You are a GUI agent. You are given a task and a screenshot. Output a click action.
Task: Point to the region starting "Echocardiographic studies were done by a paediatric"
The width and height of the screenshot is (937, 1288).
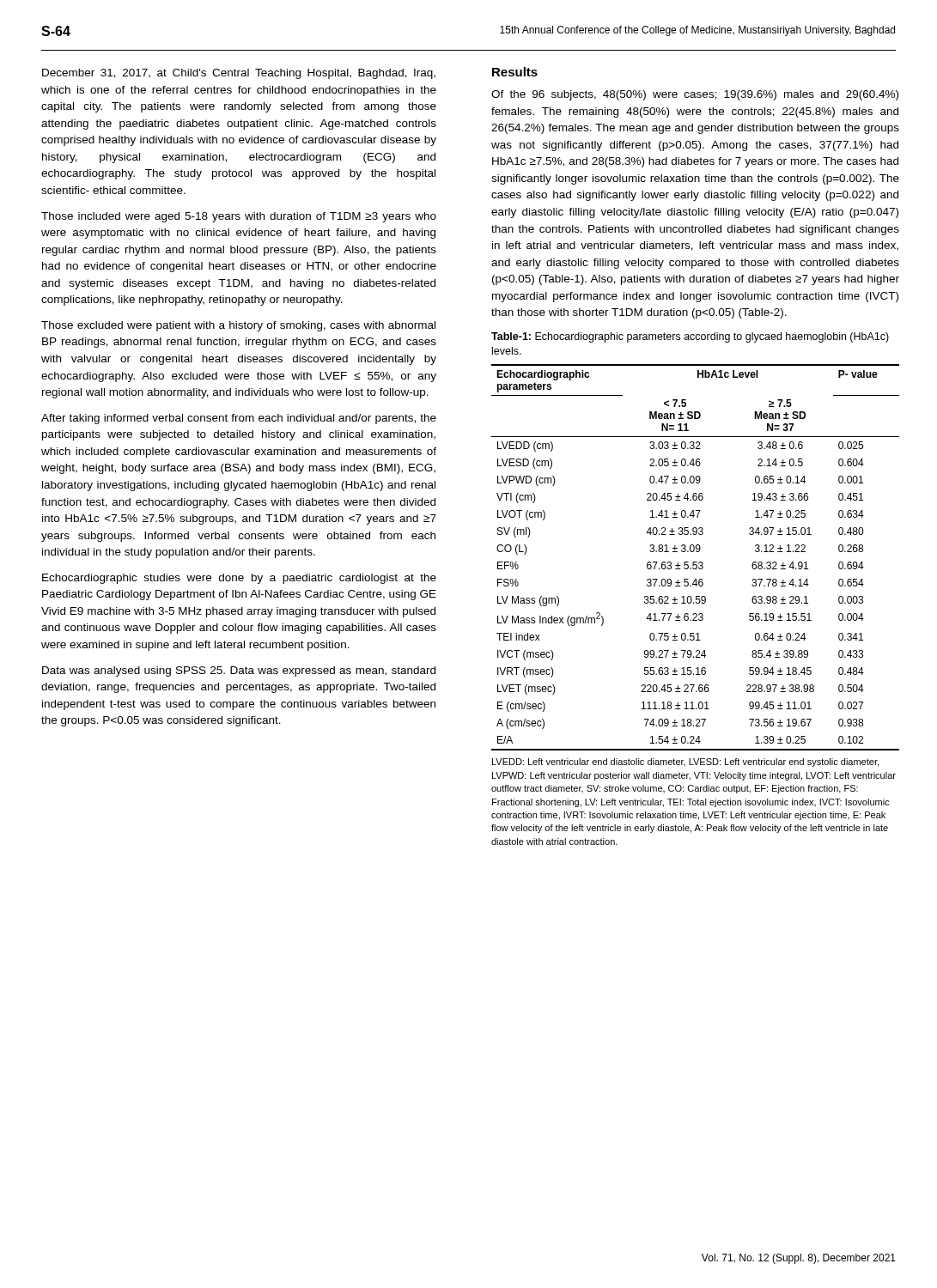[239, 611]
